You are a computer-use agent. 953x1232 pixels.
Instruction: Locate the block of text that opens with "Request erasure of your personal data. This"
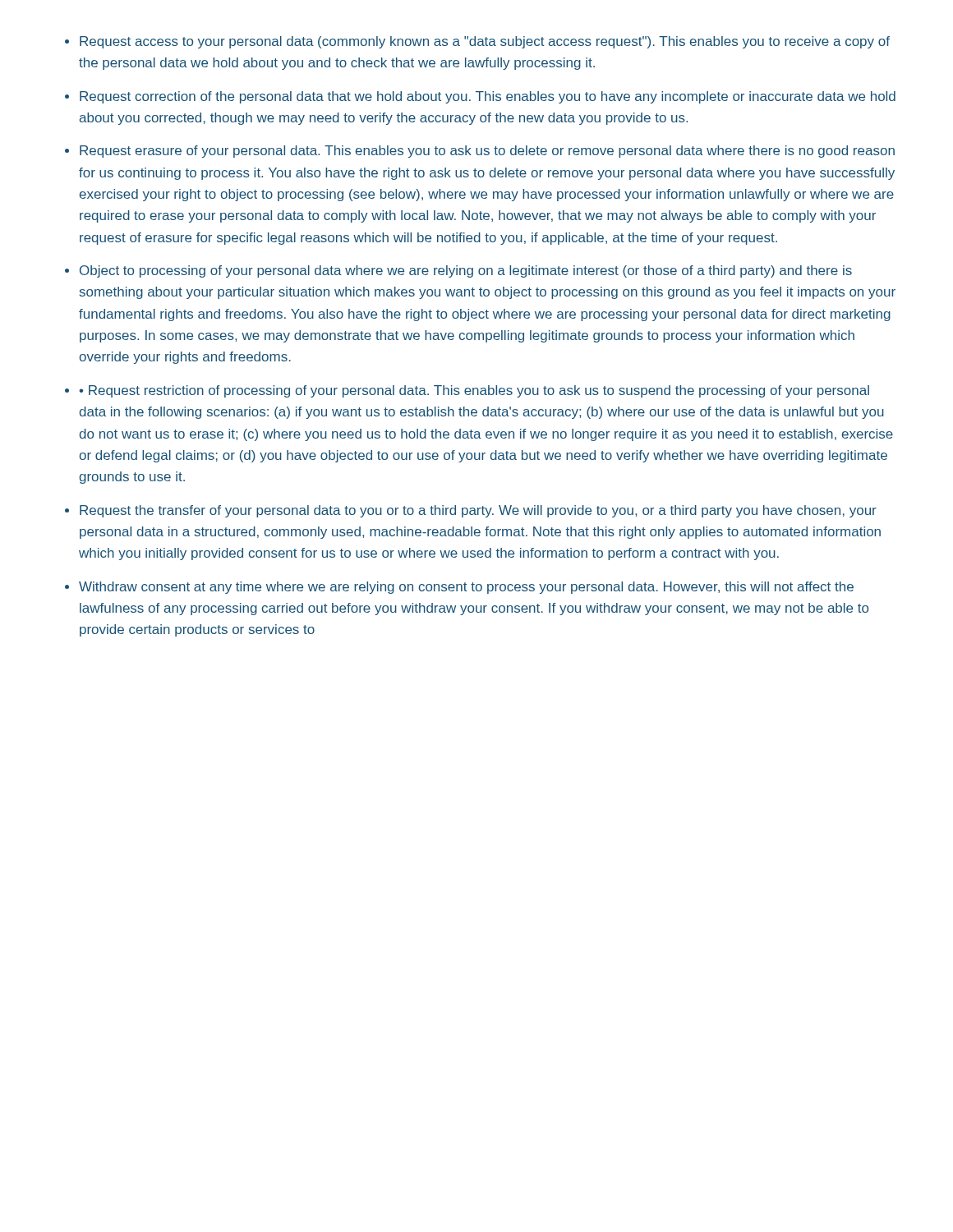487,194
